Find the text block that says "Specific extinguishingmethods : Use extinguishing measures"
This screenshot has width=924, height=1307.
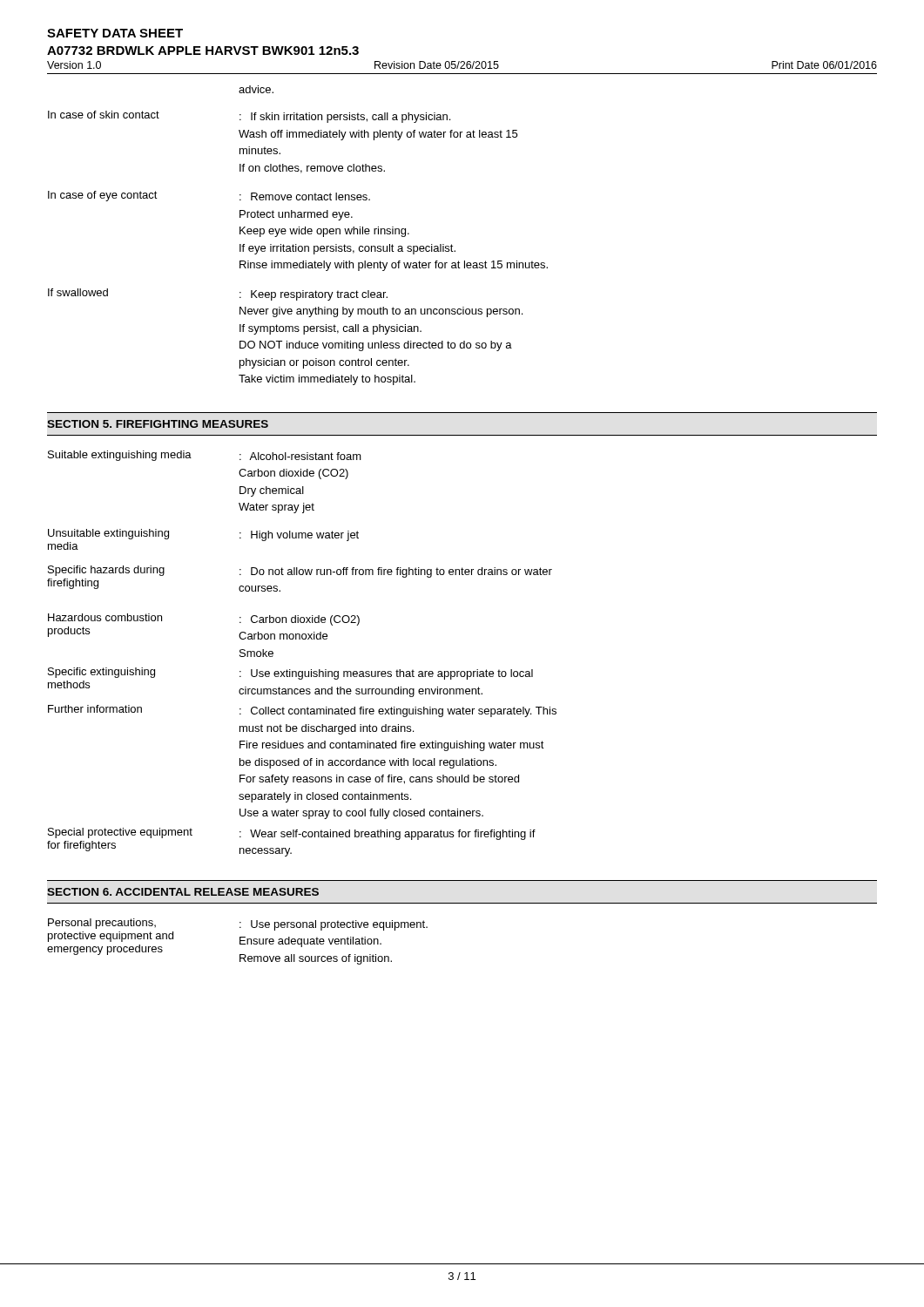(x=462, y=682)
